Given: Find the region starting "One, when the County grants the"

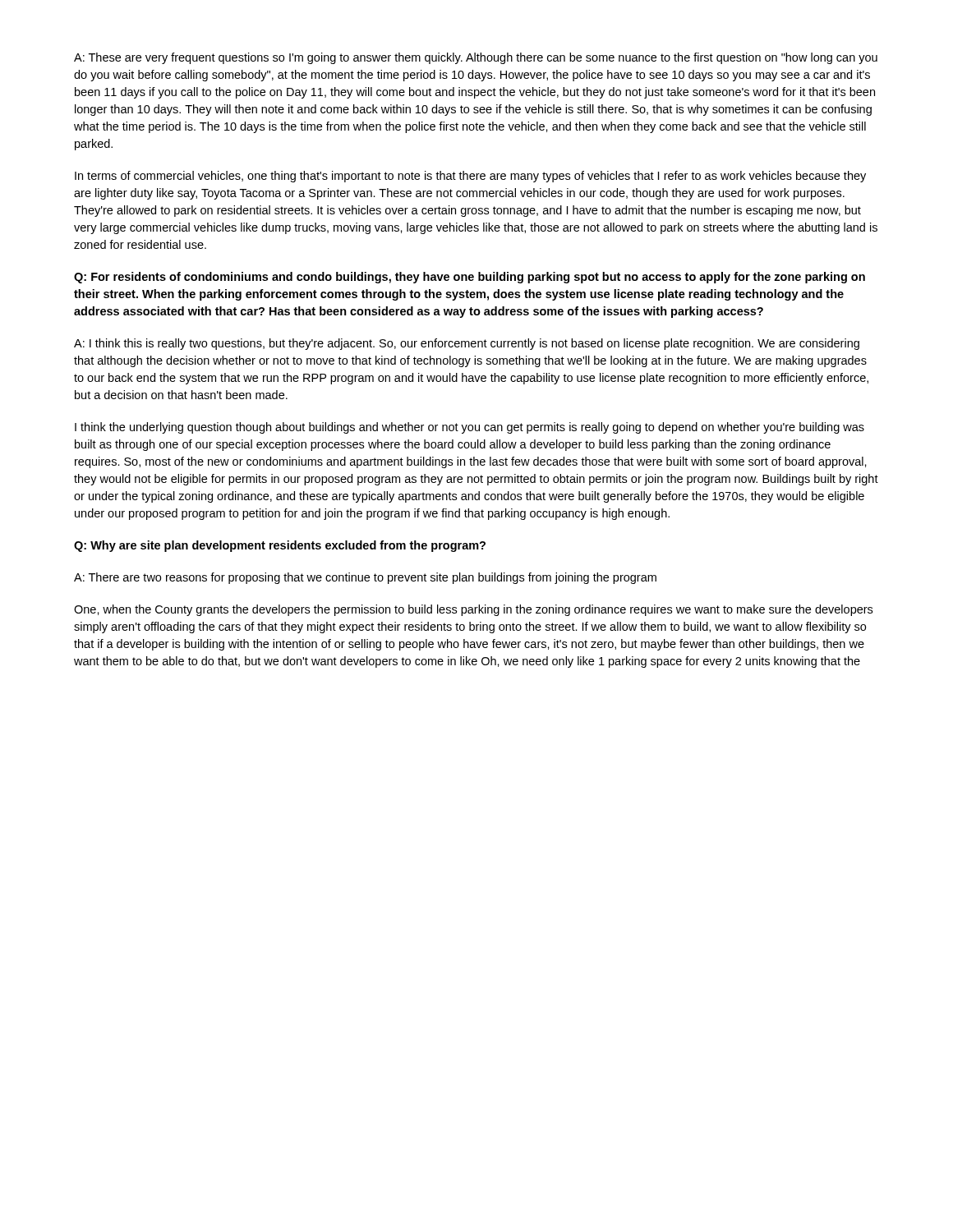Looking at the screenshot, I should (474, 636).
